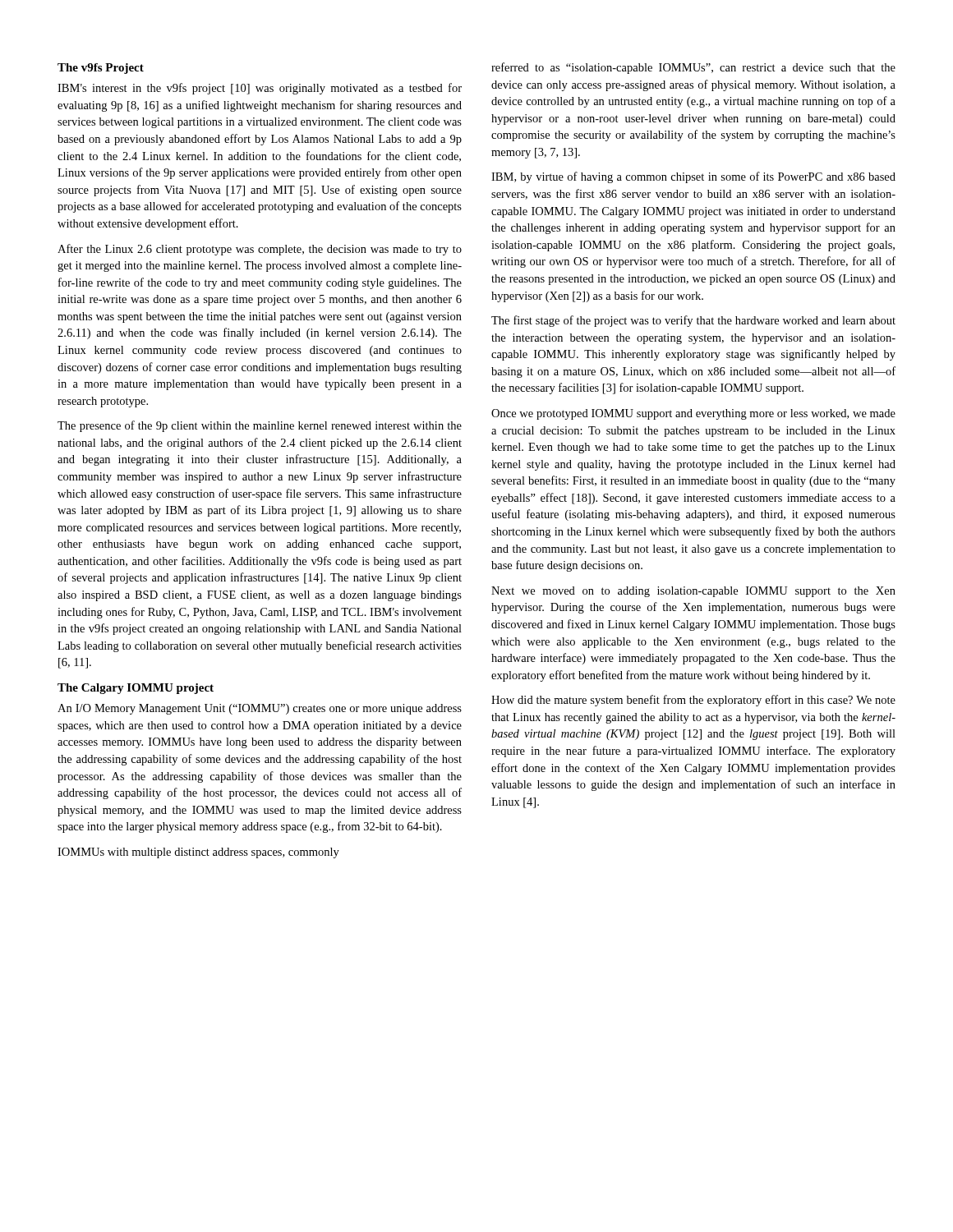Point to the block starting "Next we moved on"
Screen dimensions: 1232x953
[693, 633]
